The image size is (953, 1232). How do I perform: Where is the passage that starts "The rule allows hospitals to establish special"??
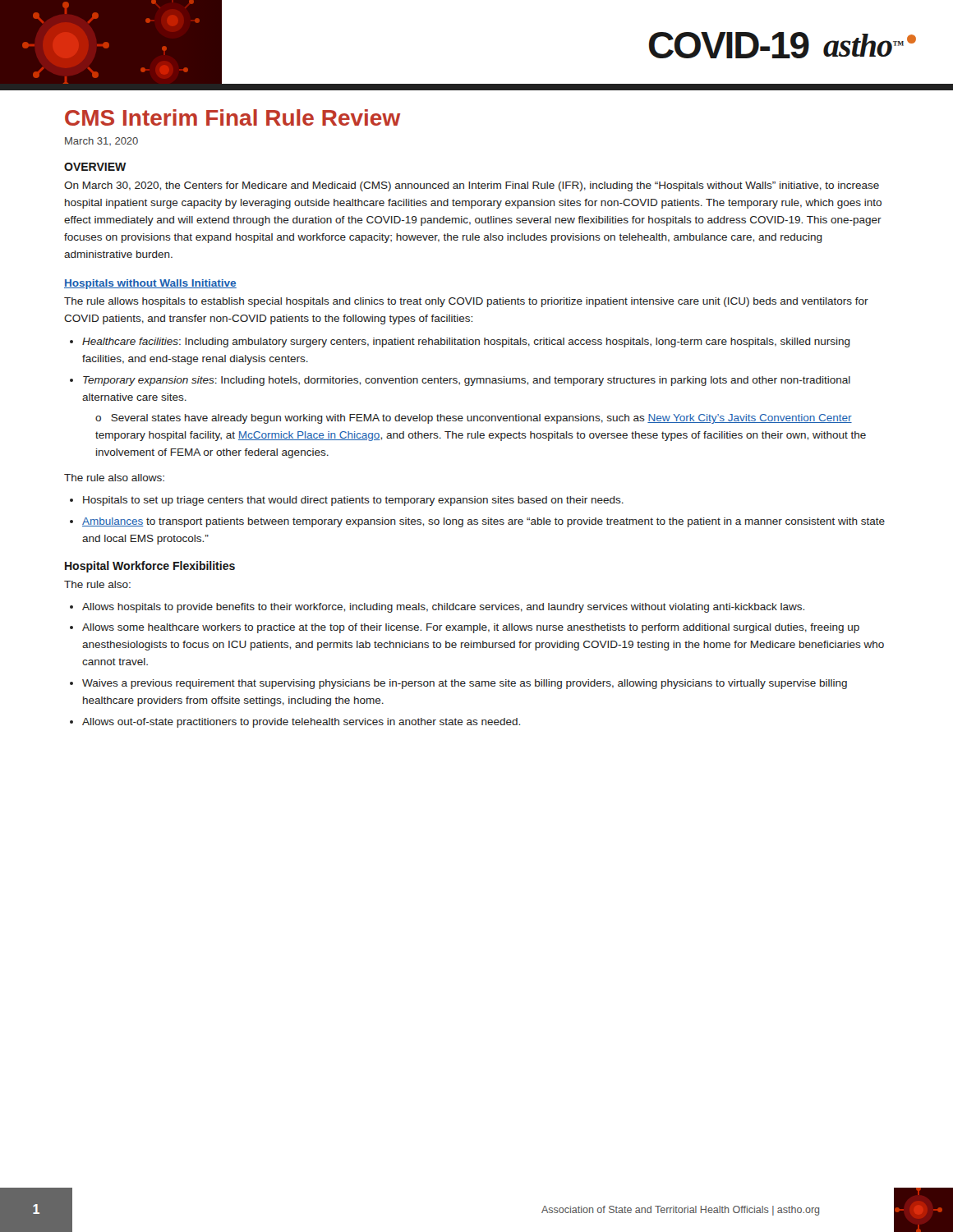[x=466, y=309]
